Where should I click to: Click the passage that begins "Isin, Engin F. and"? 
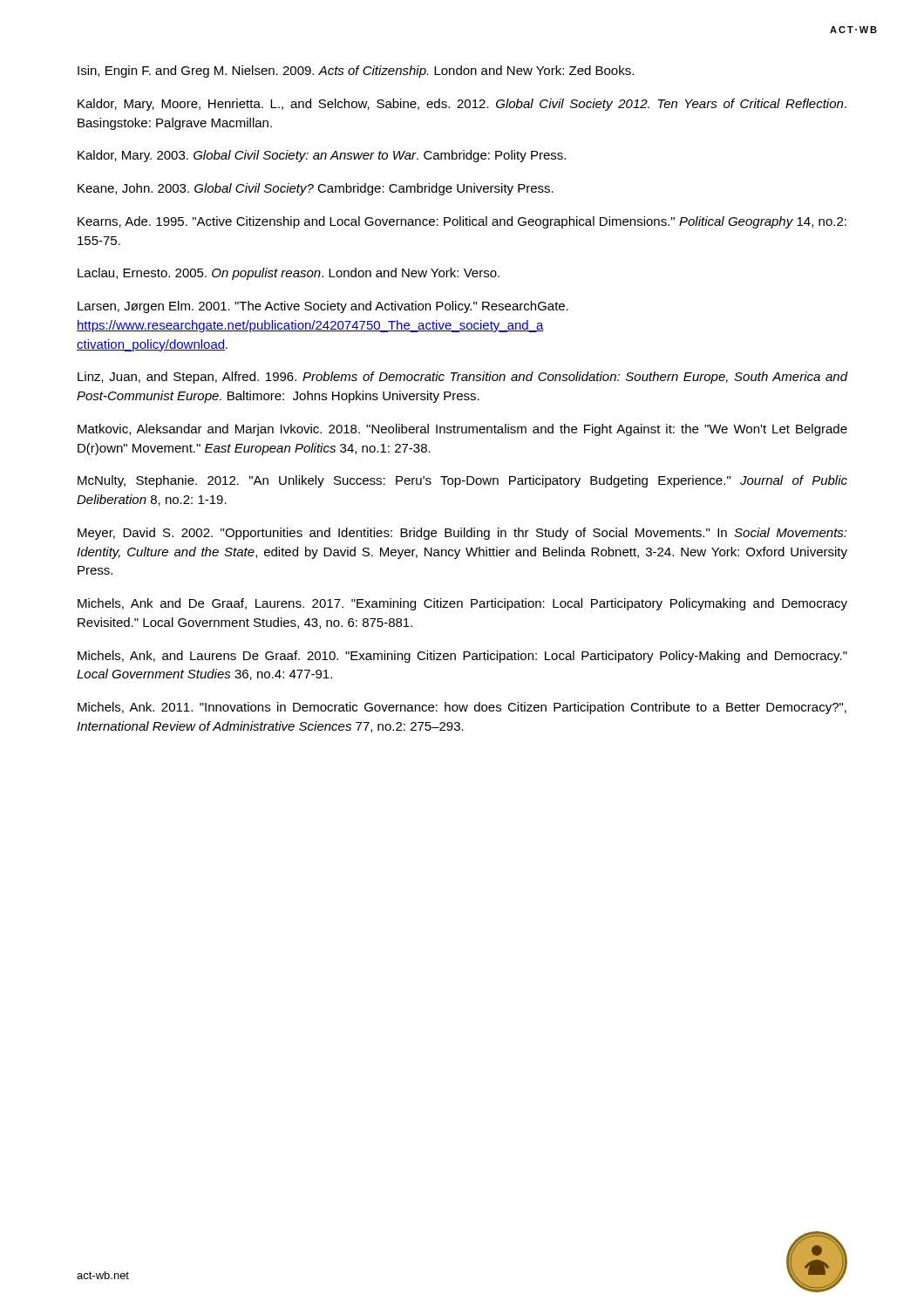[356, 70]
